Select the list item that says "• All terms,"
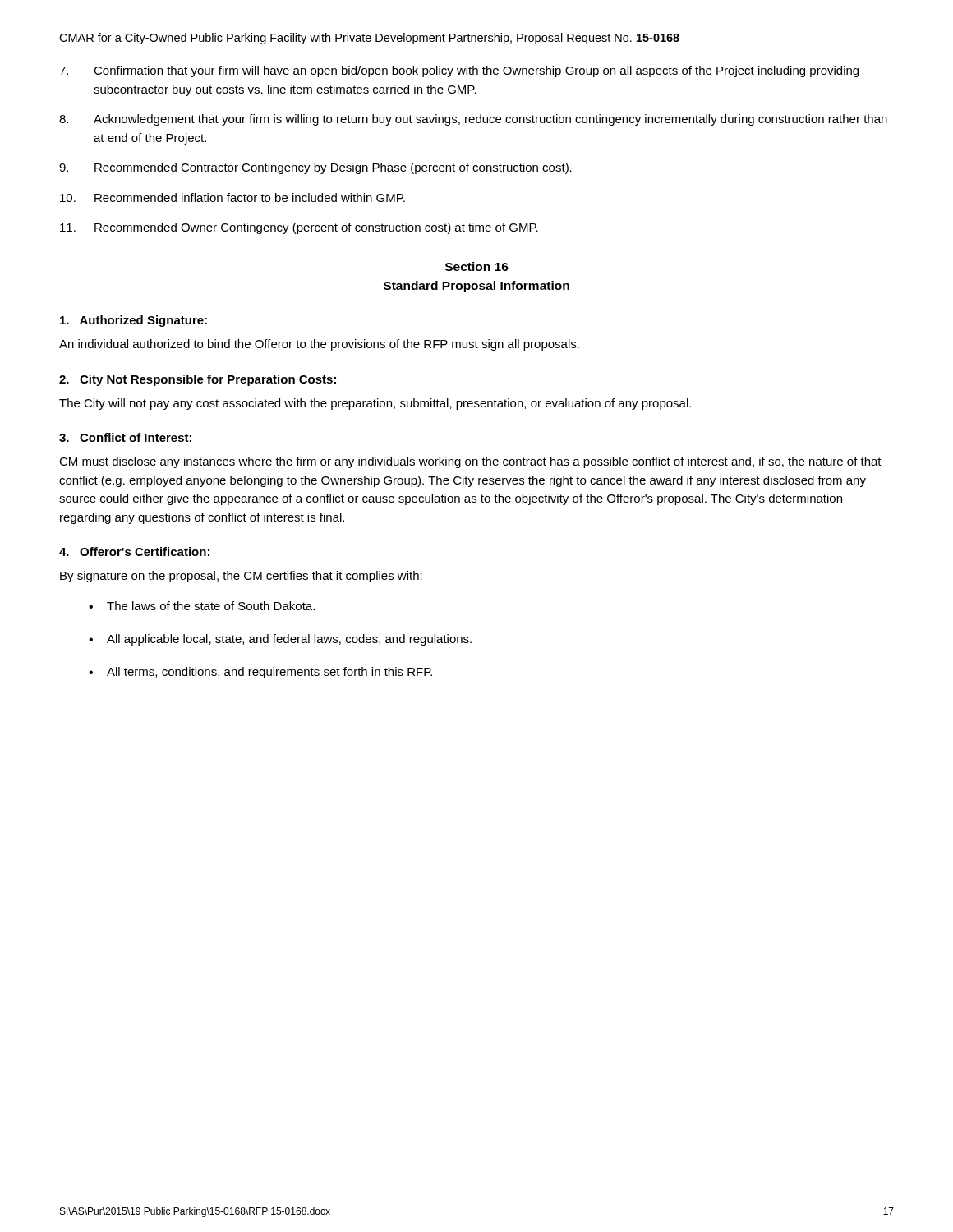This screenshot has width=953, height=1232. click(x=260, y=673)
